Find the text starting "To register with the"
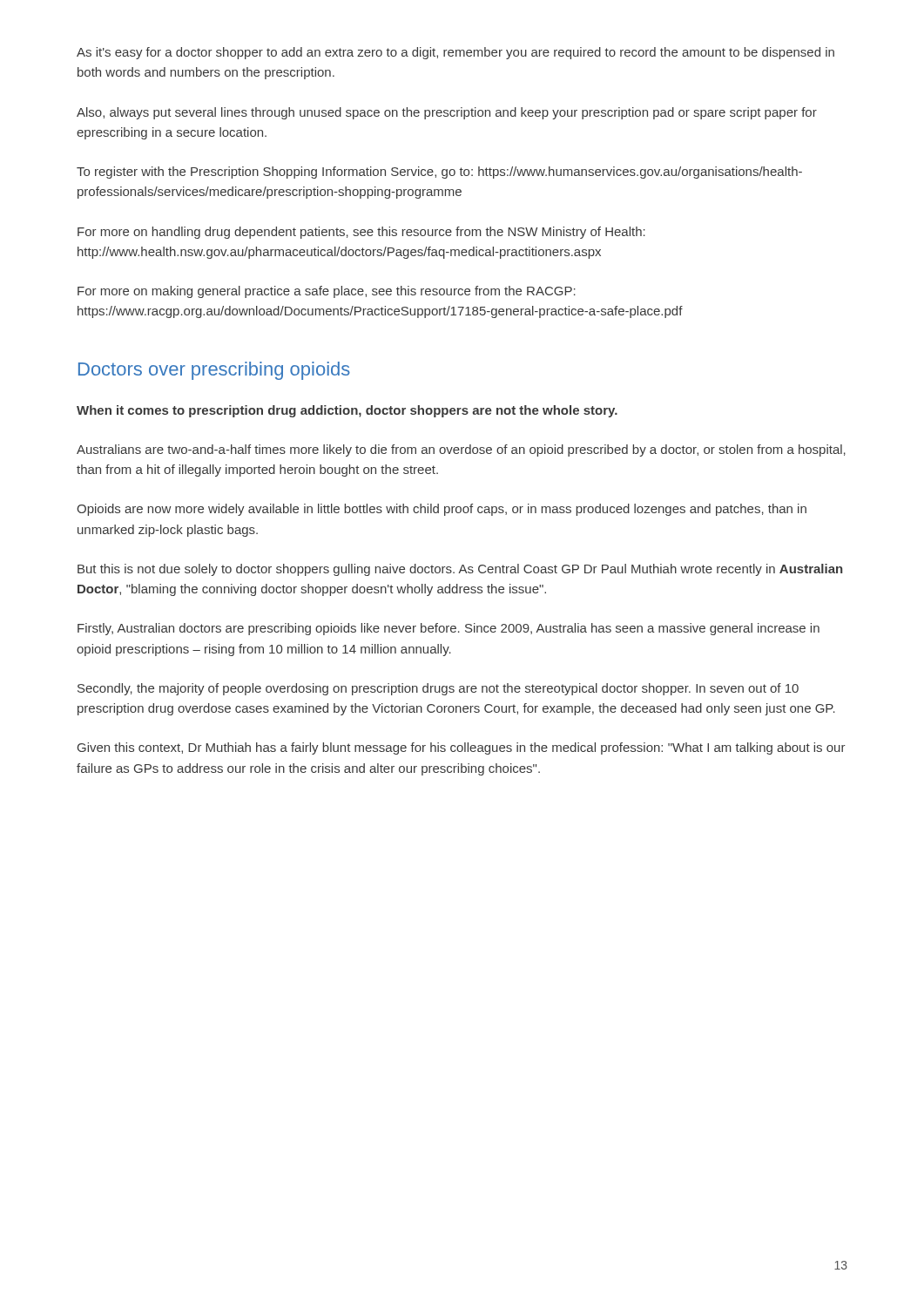Image resolution: width=924 pixels, height=1307 pixels. coord(440,181)
